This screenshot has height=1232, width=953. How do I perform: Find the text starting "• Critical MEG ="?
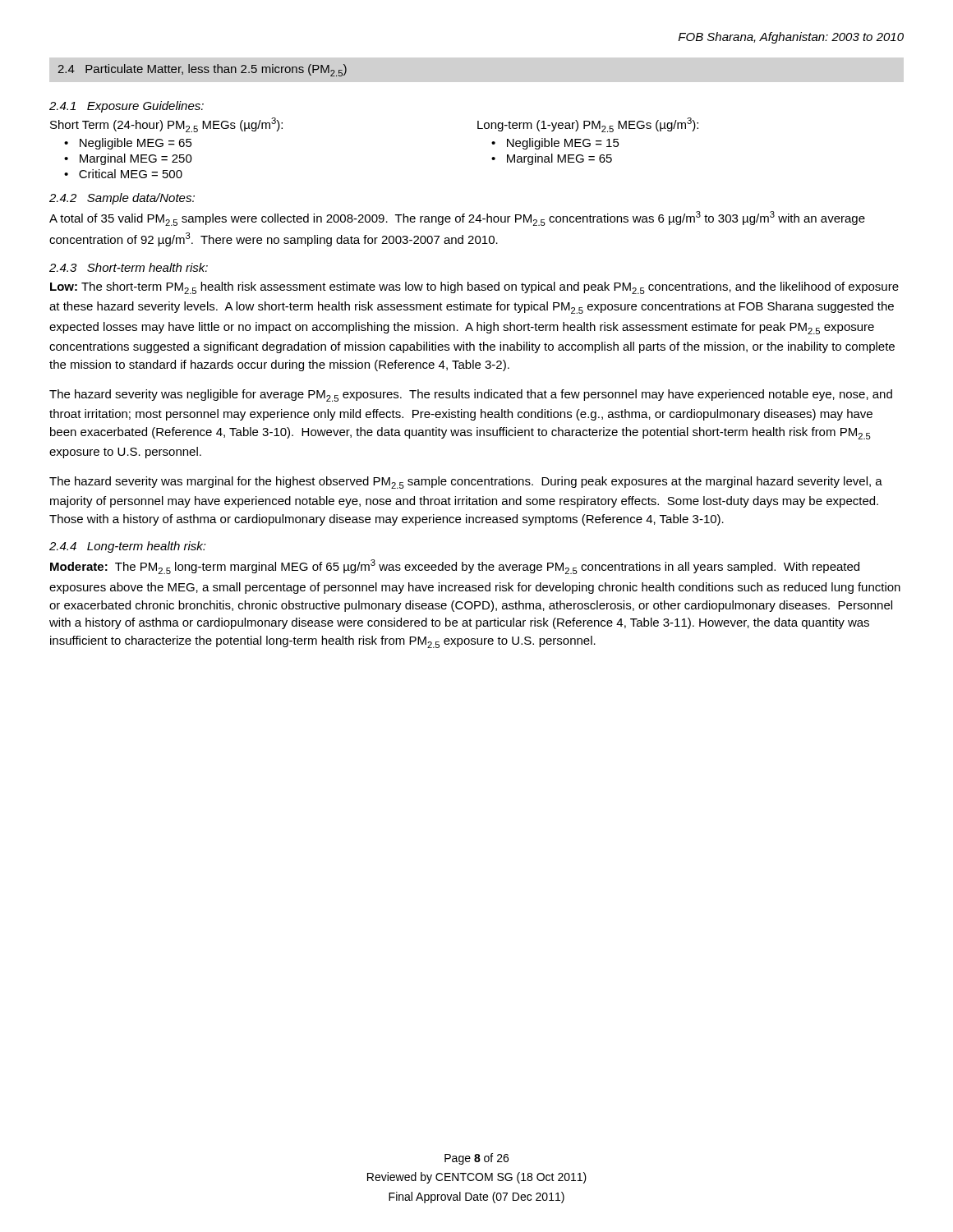coord(123,174)
